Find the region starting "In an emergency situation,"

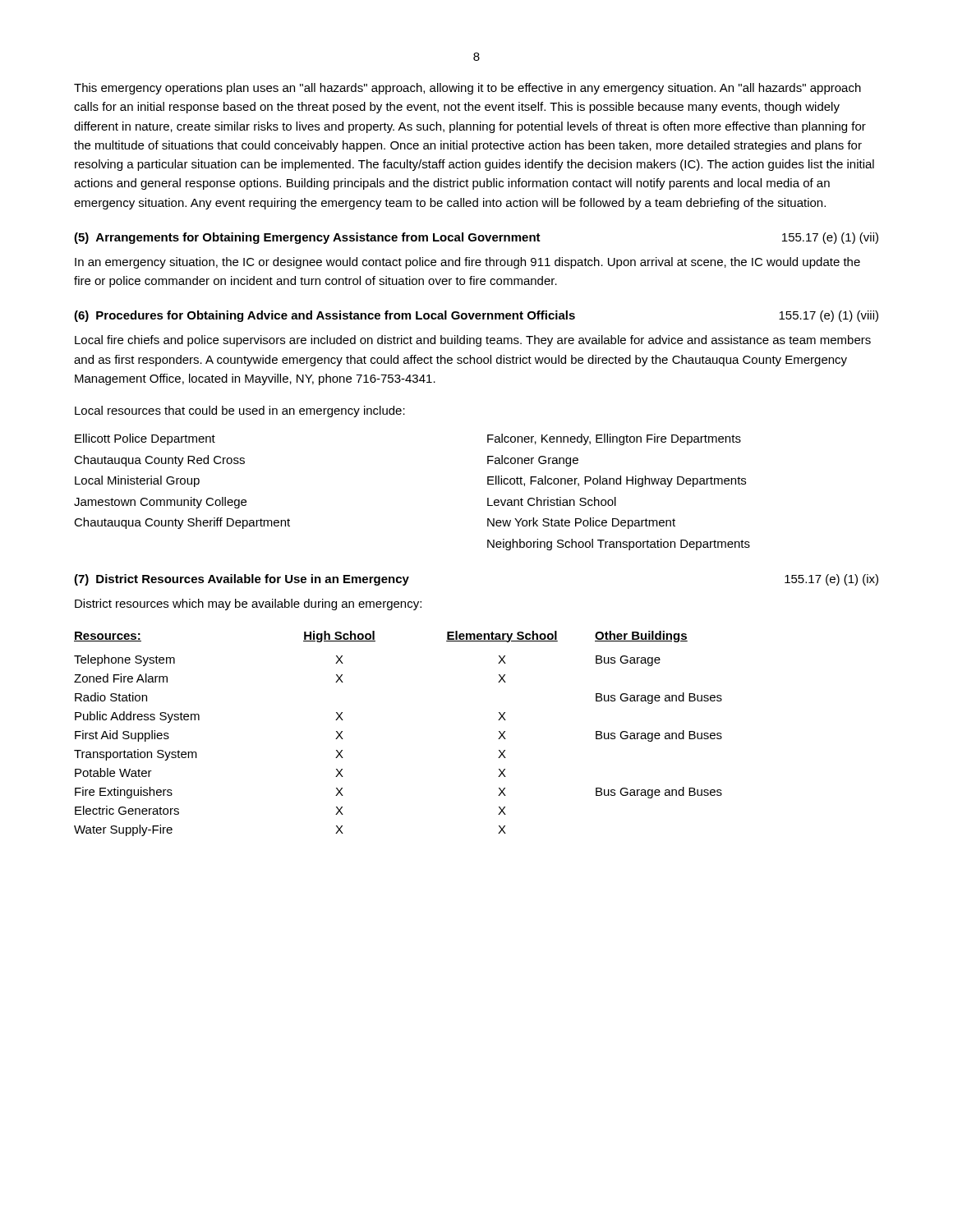tap(467, 271)
